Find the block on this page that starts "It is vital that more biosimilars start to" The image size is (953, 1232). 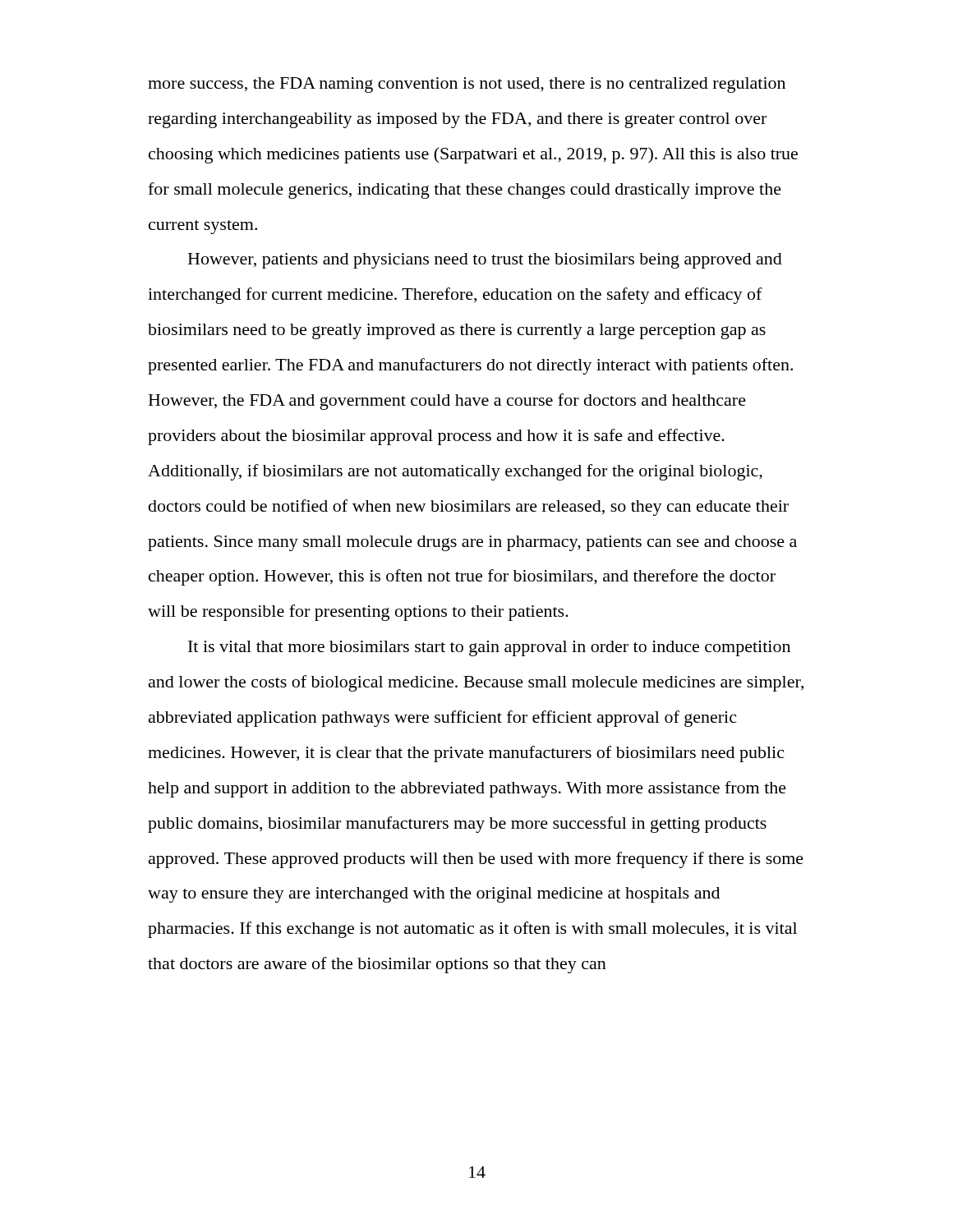[489, 648]
